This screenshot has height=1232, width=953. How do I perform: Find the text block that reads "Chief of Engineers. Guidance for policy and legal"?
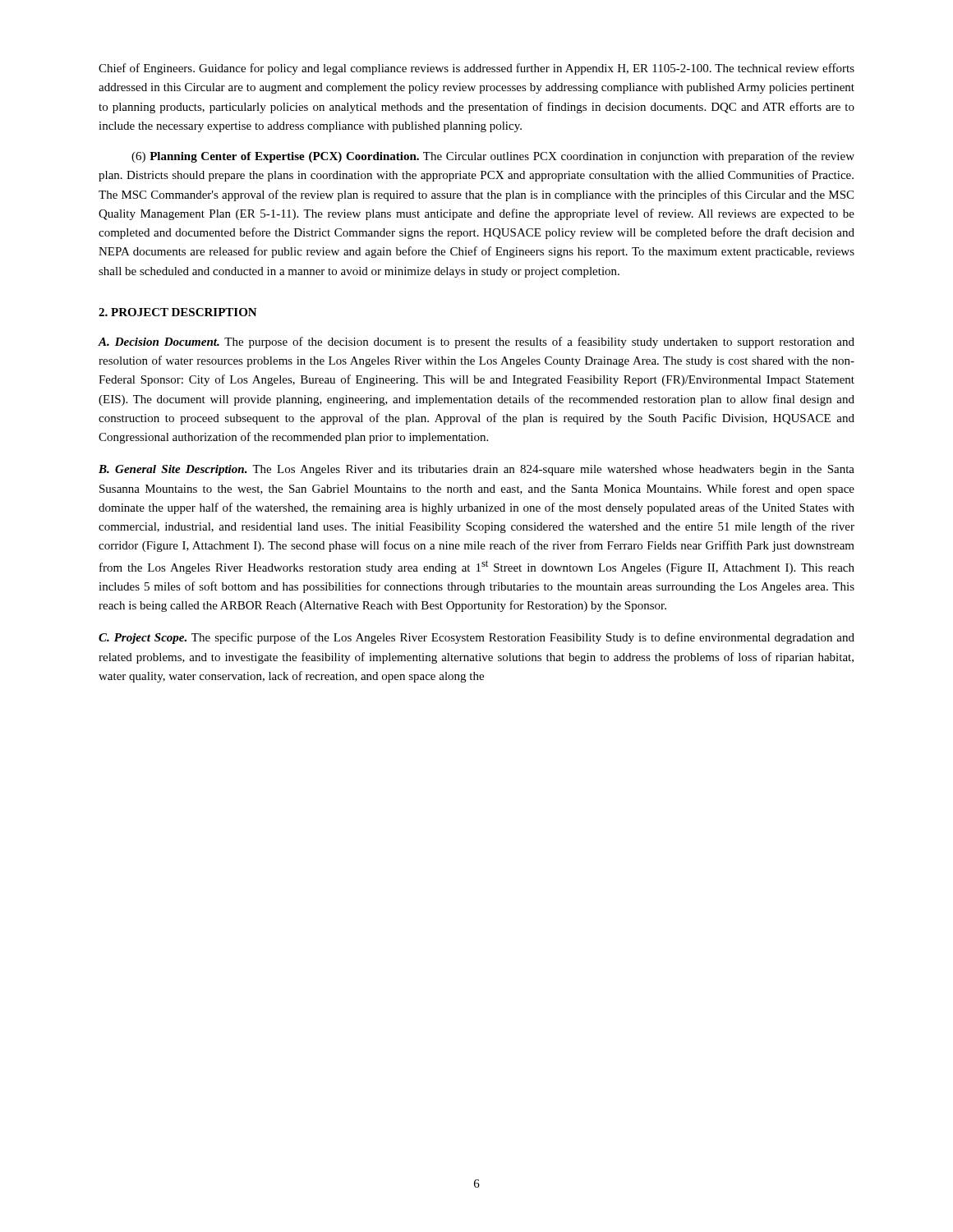click(476, 97)
